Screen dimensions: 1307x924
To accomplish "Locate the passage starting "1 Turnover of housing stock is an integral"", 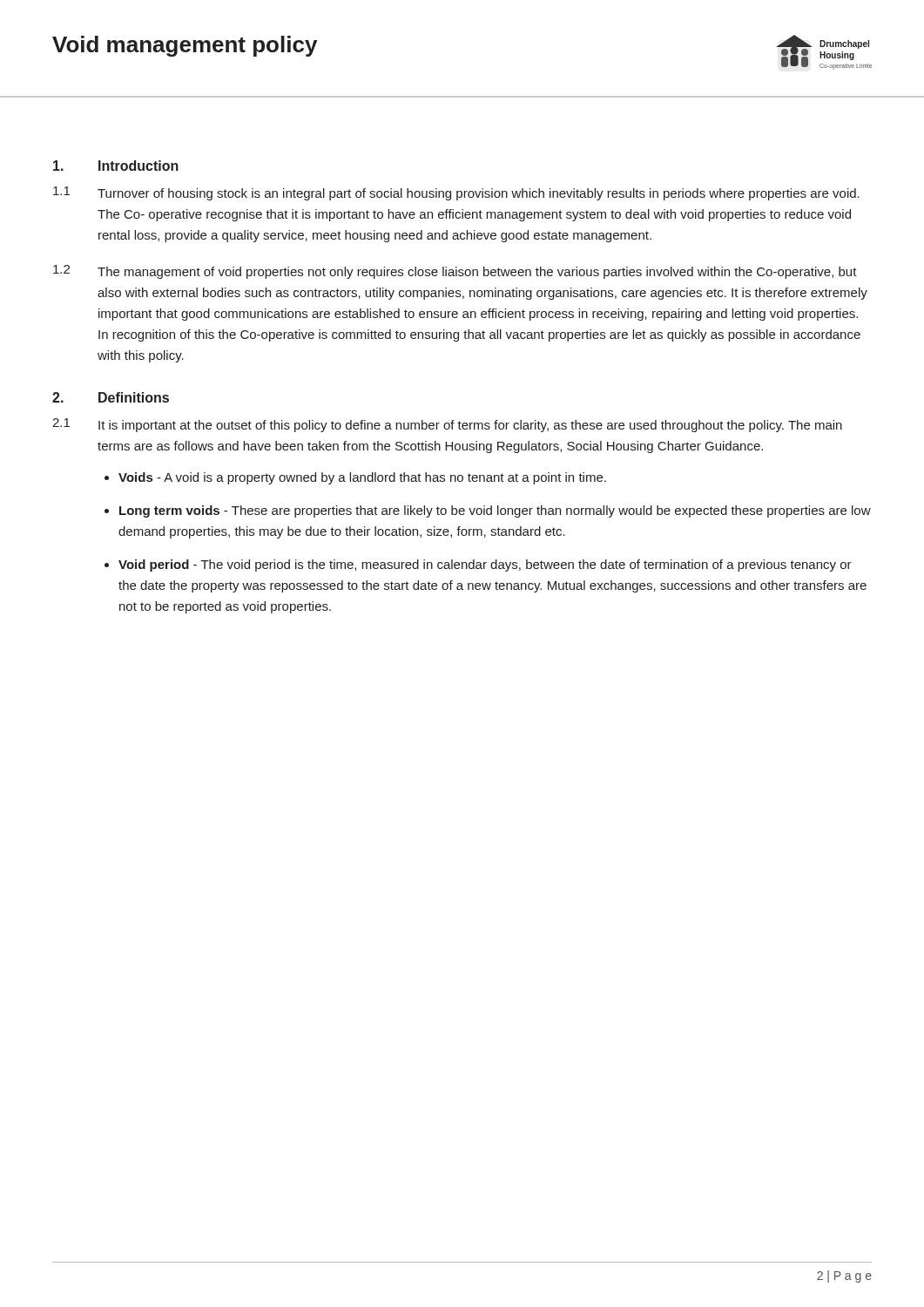I will [x=462, y=214].
